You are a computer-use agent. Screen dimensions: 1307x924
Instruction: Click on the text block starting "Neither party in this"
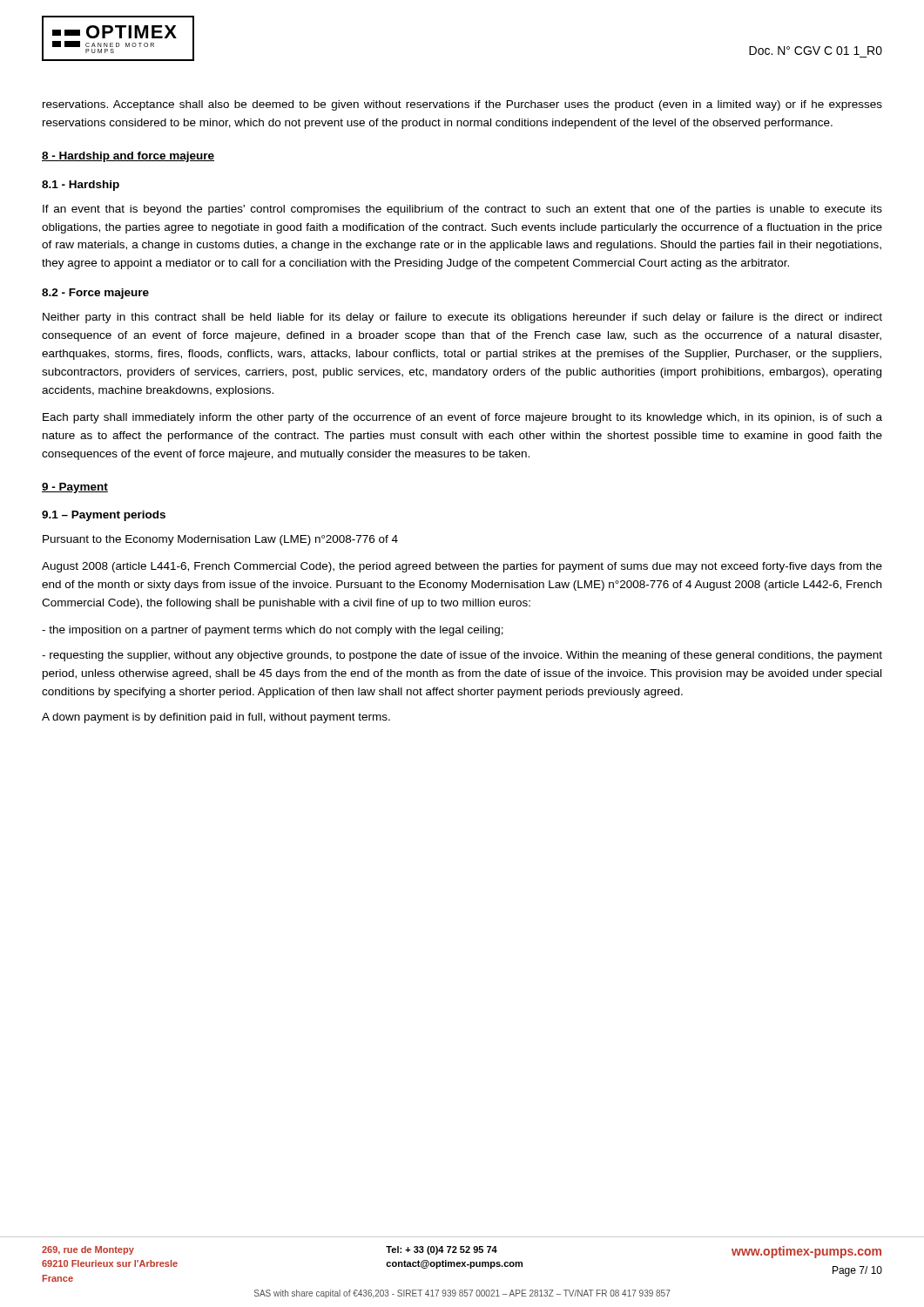coord(462,353)
